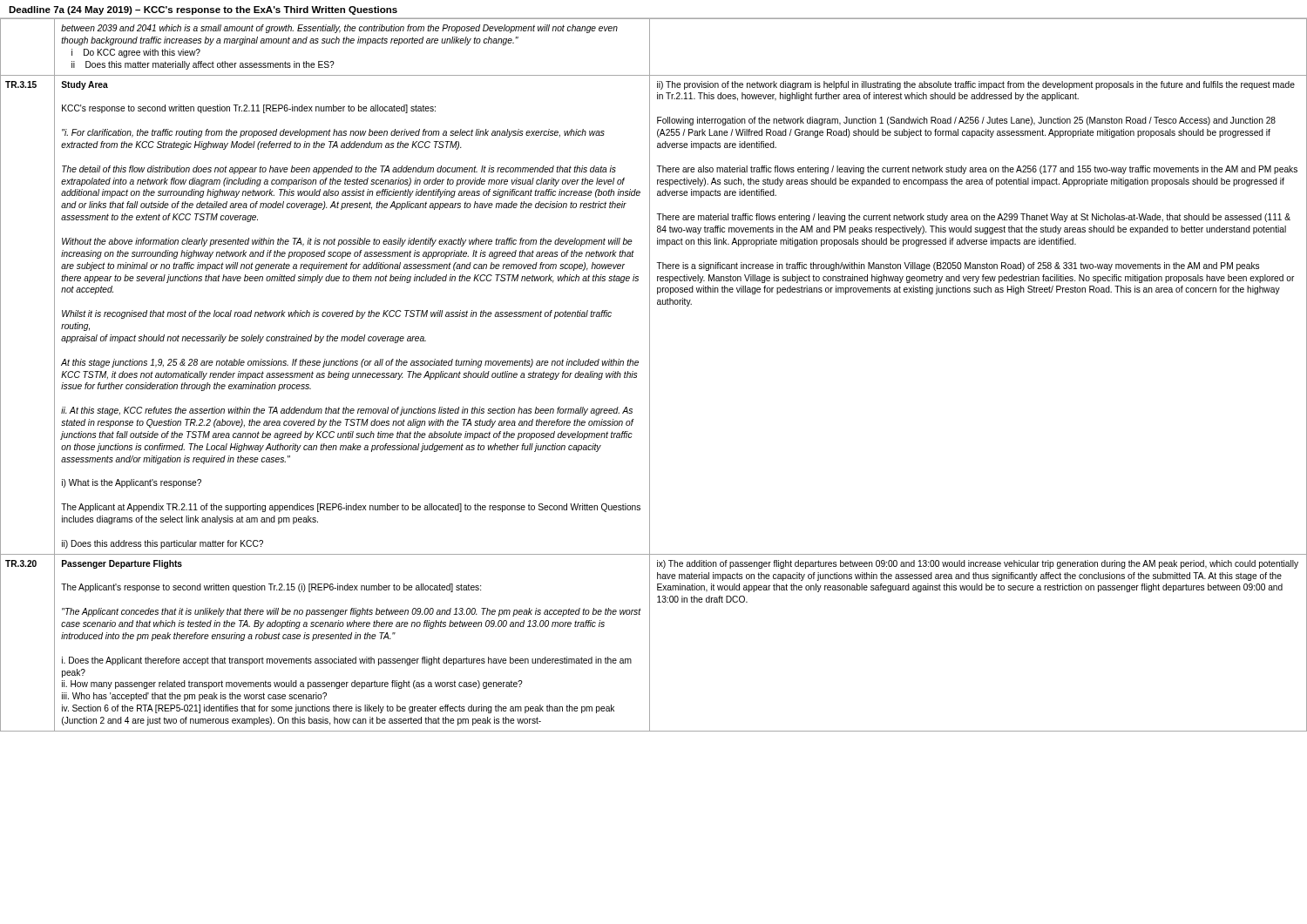Locate the element starting "ii) The provision"
Viewport: 1307px width, 924px height.
[977, 193]
